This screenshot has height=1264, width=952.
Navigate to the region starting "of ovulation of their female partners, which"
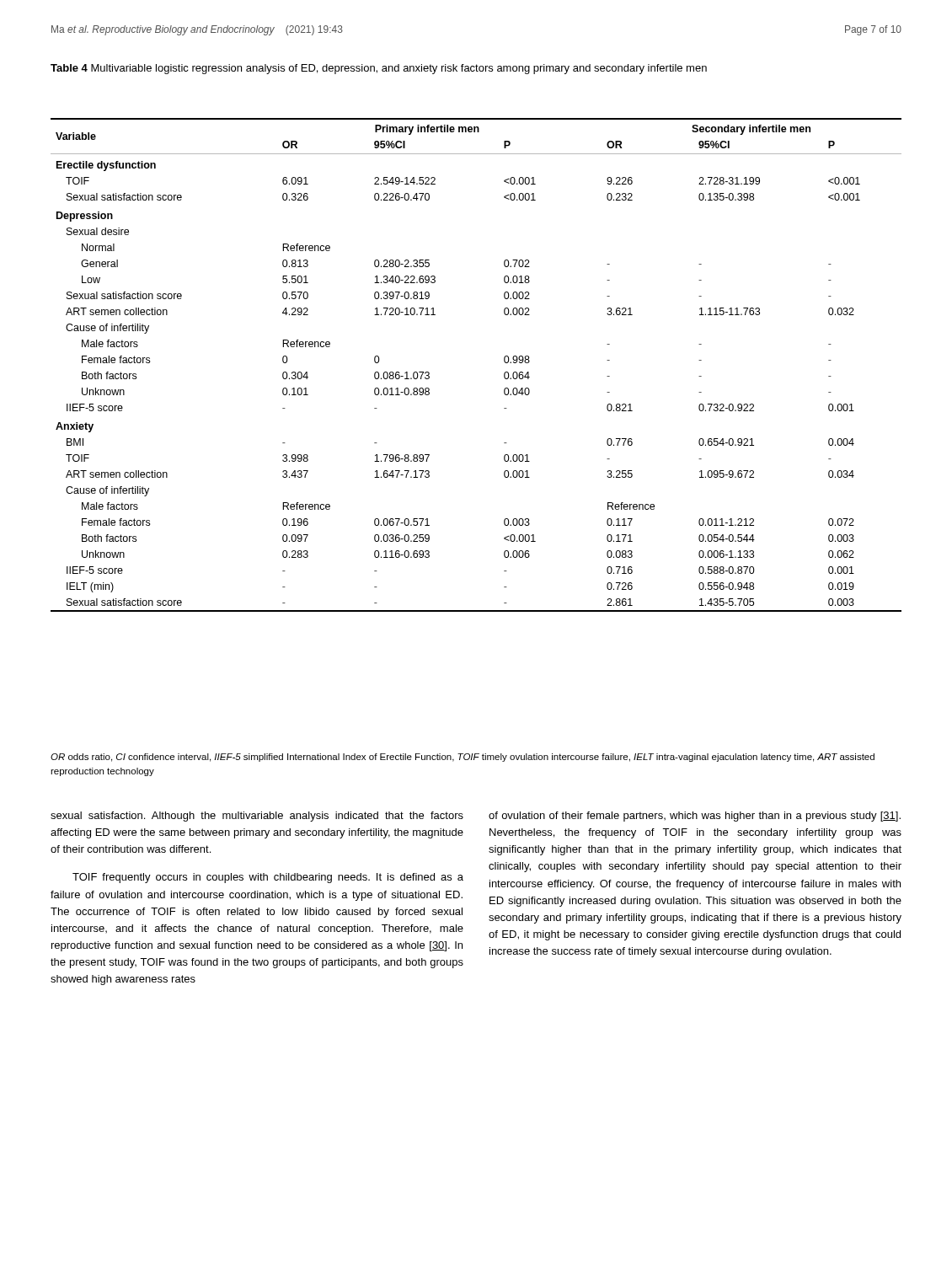(x=695, y=884)
